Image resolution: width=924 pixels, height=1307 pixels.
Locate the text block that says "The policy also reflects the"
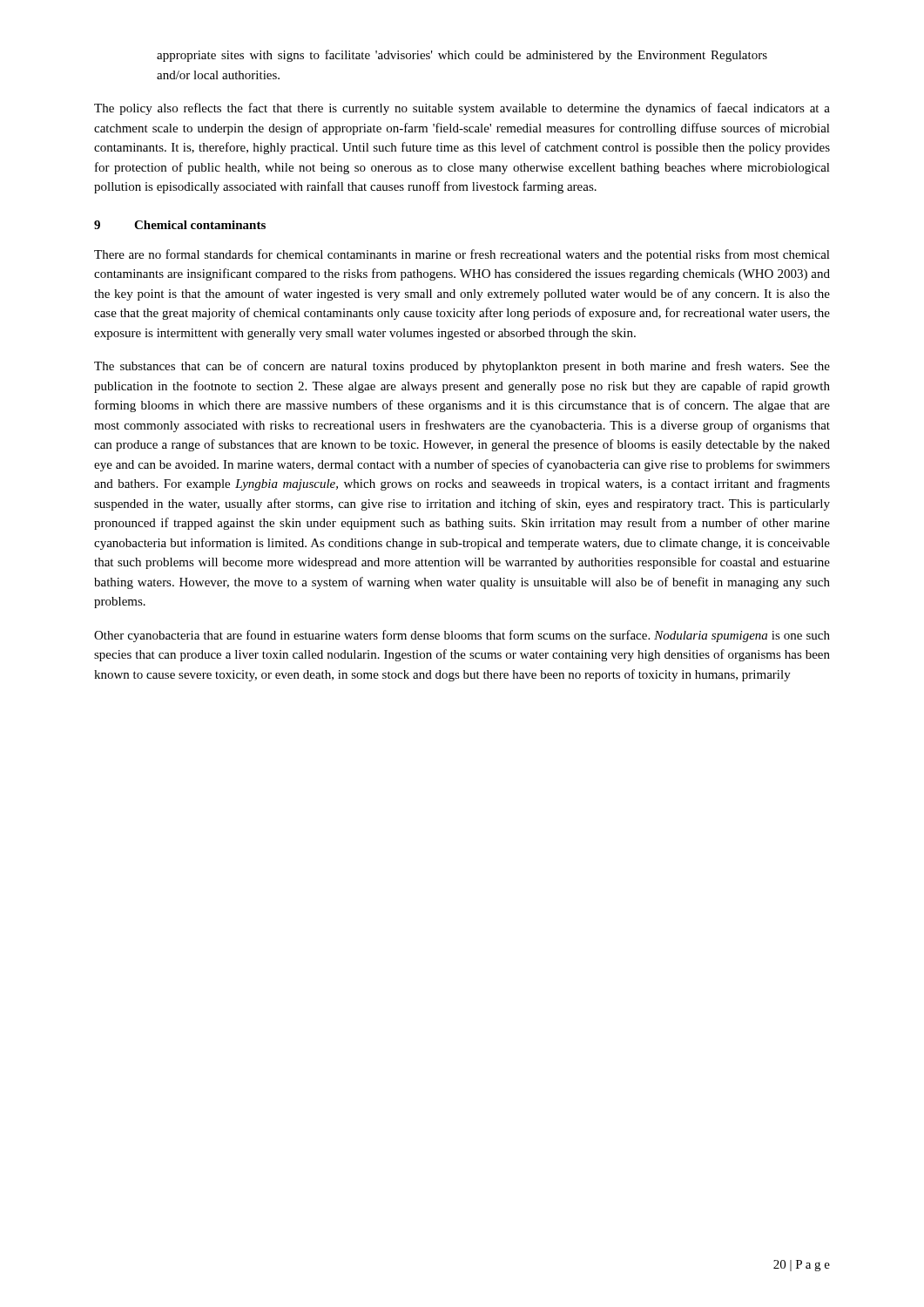tap(462, 147)
